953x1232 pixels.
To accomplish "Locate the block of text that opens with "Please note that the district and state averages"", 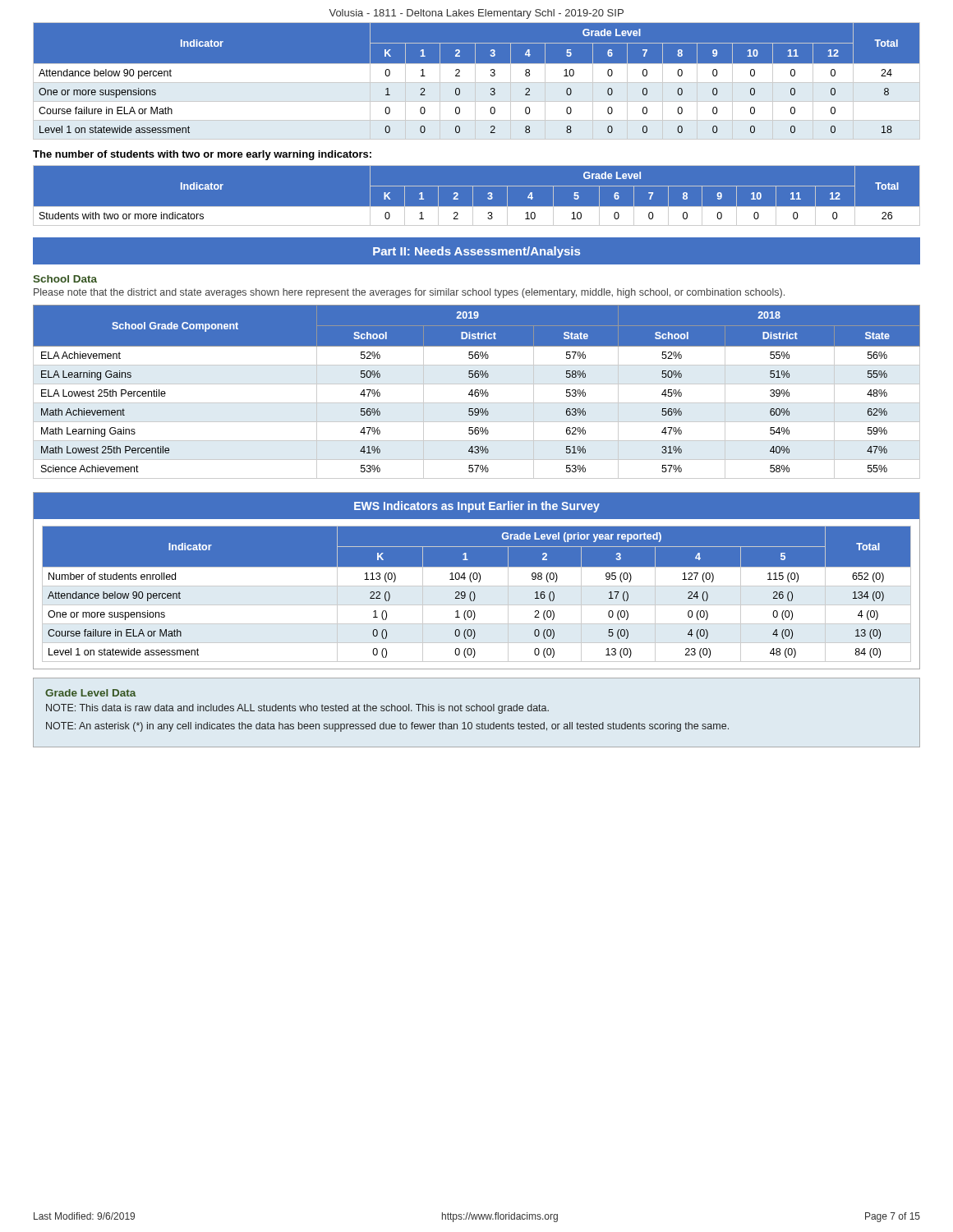I will [409, 292].
